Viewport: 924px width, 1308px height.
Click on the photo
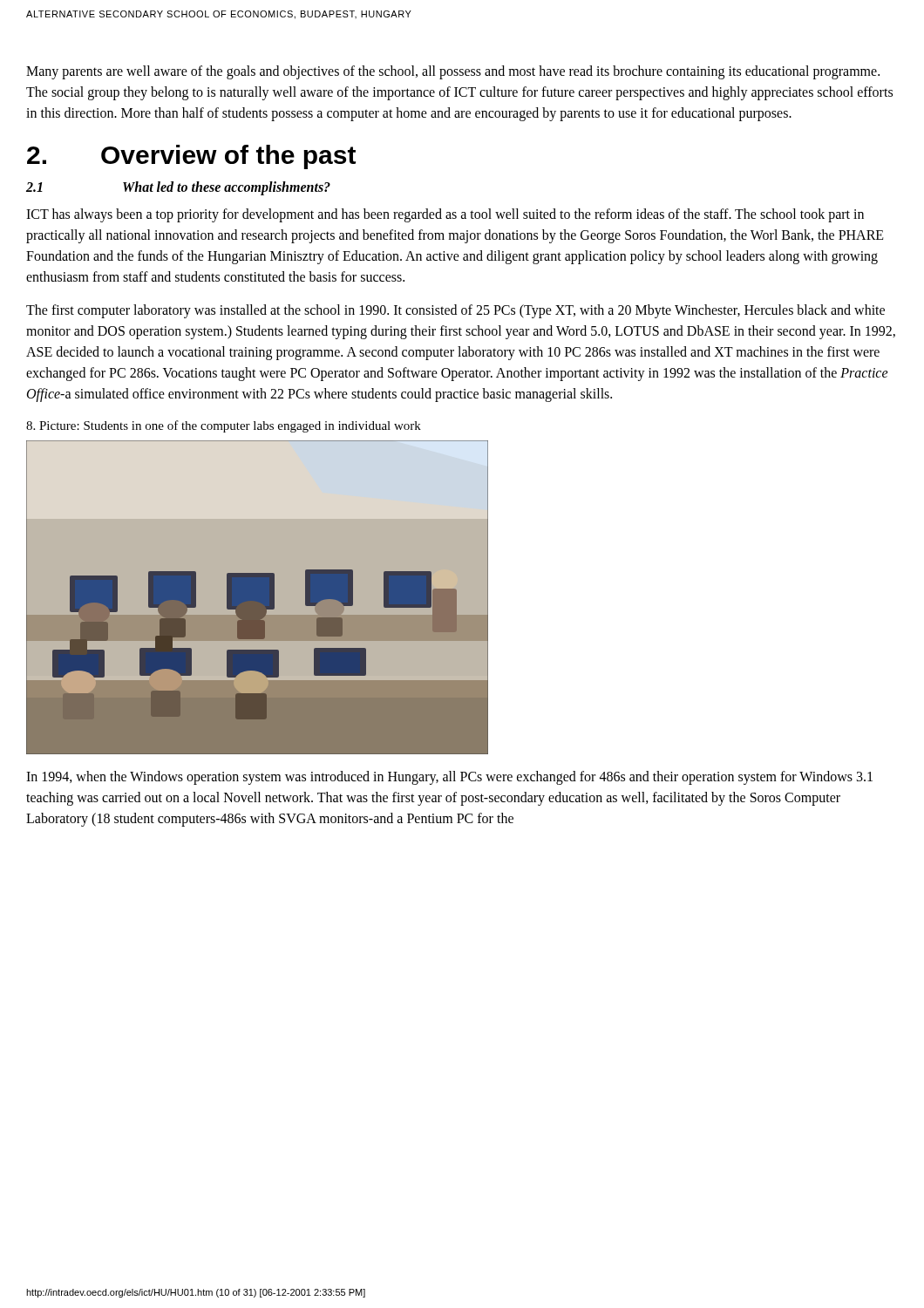462,597
